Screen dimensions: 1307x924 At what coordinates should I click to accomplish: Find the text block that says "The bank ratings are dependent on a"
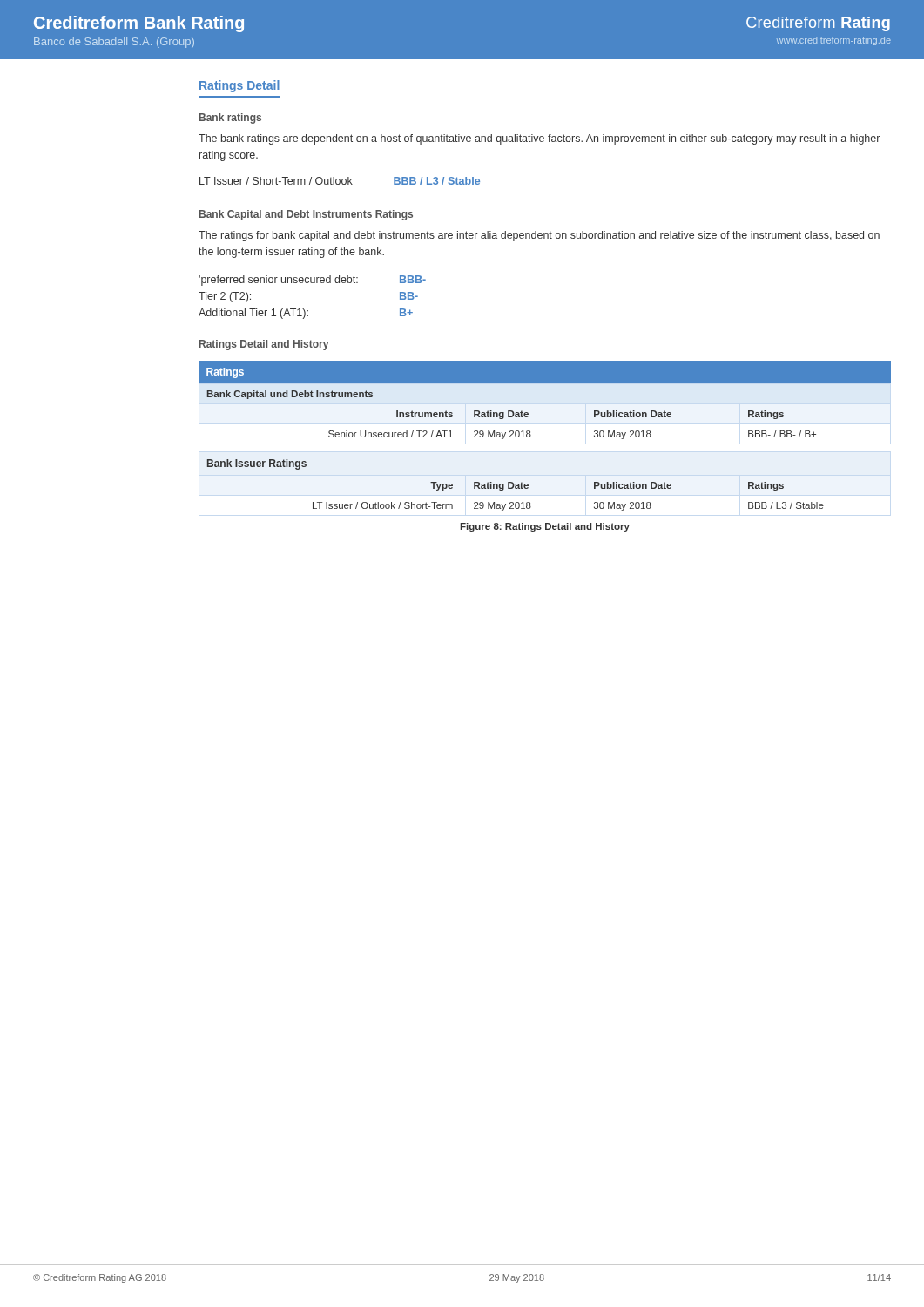pyautogui.click(x=539, y=147)
